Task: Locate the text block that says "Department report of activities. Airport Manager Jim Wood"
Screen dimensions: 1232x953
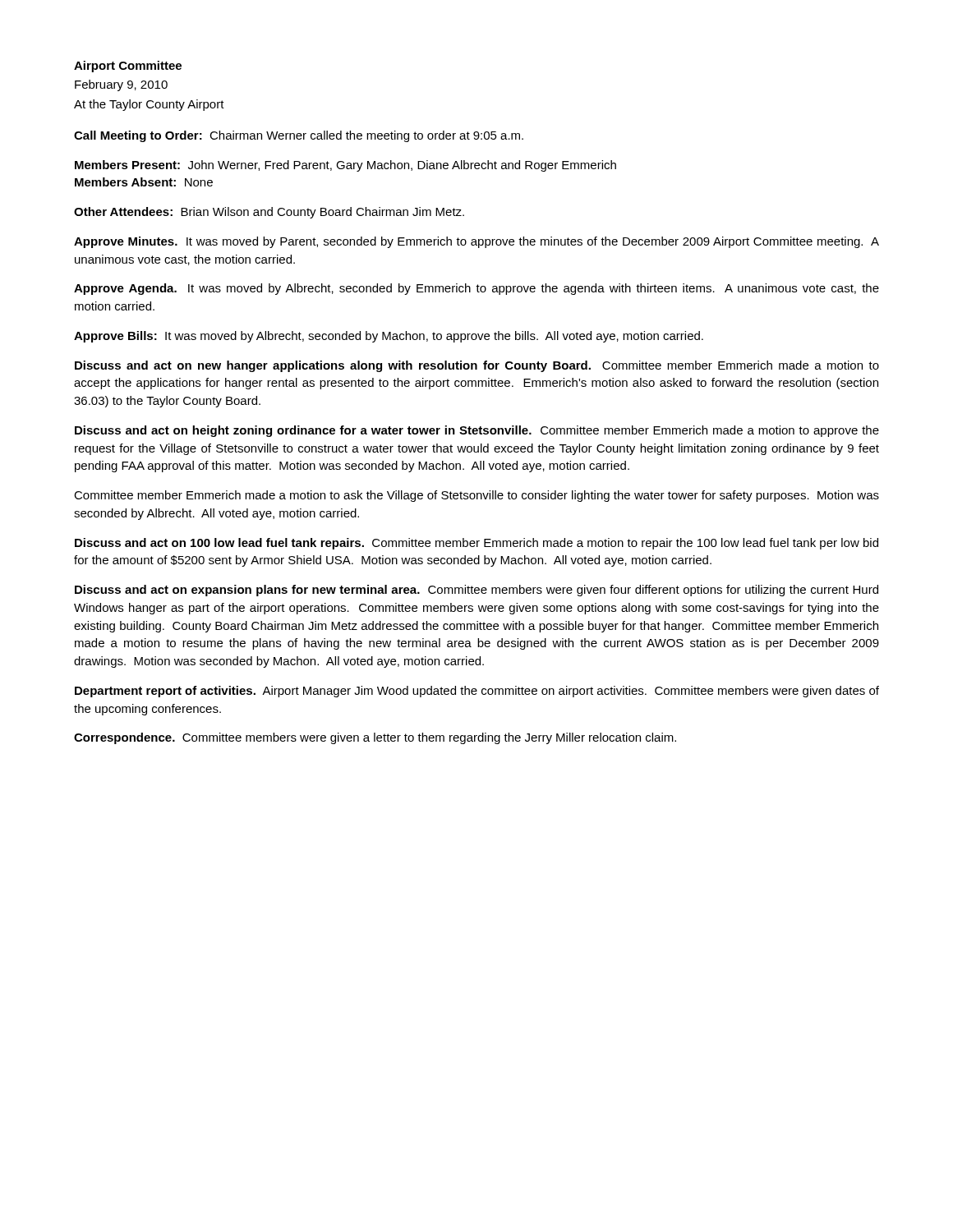Action: tap(476, 699)
